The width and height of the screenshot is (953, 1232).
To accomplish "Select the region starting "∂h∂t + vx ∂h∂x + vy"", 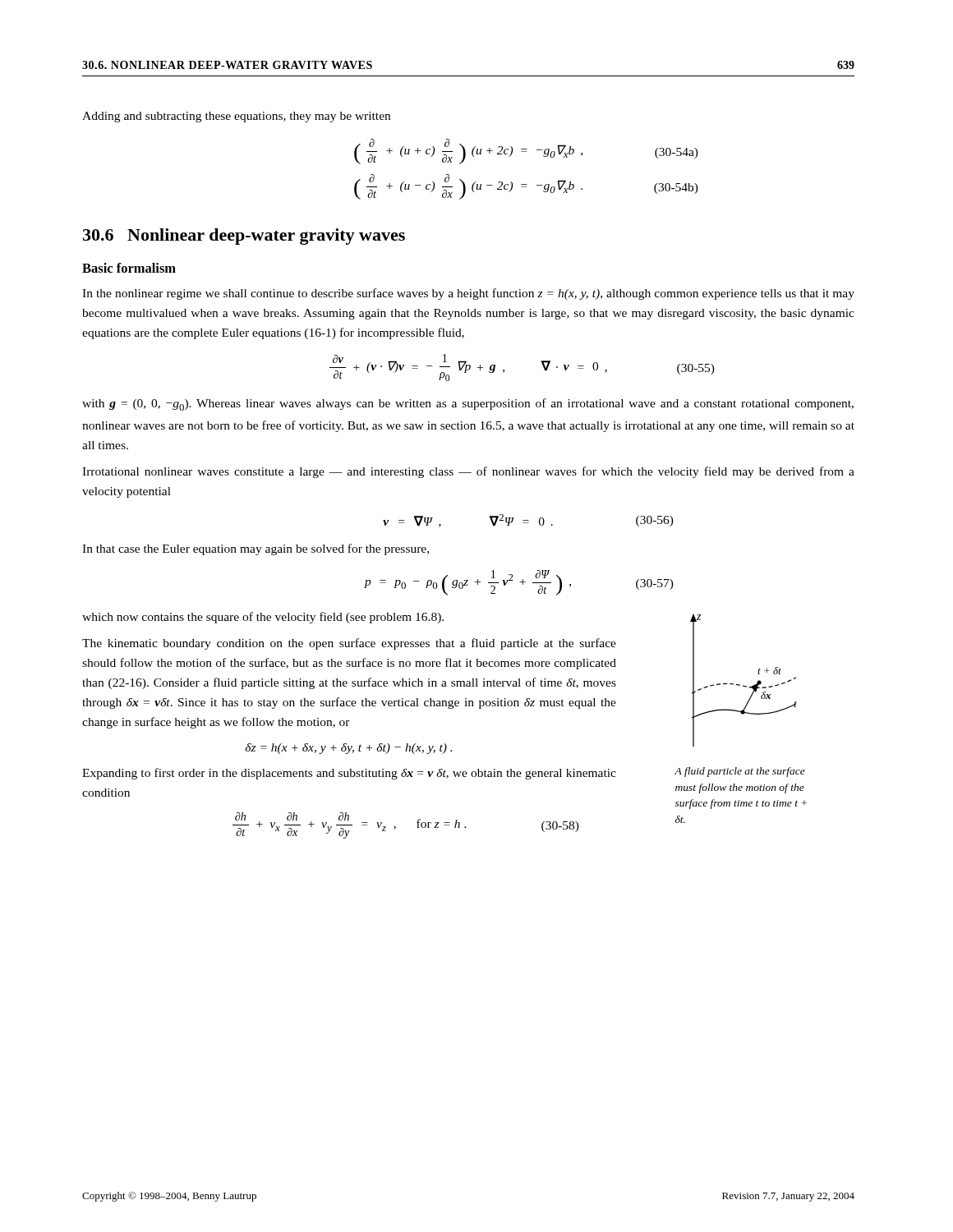I will [349, 825].
